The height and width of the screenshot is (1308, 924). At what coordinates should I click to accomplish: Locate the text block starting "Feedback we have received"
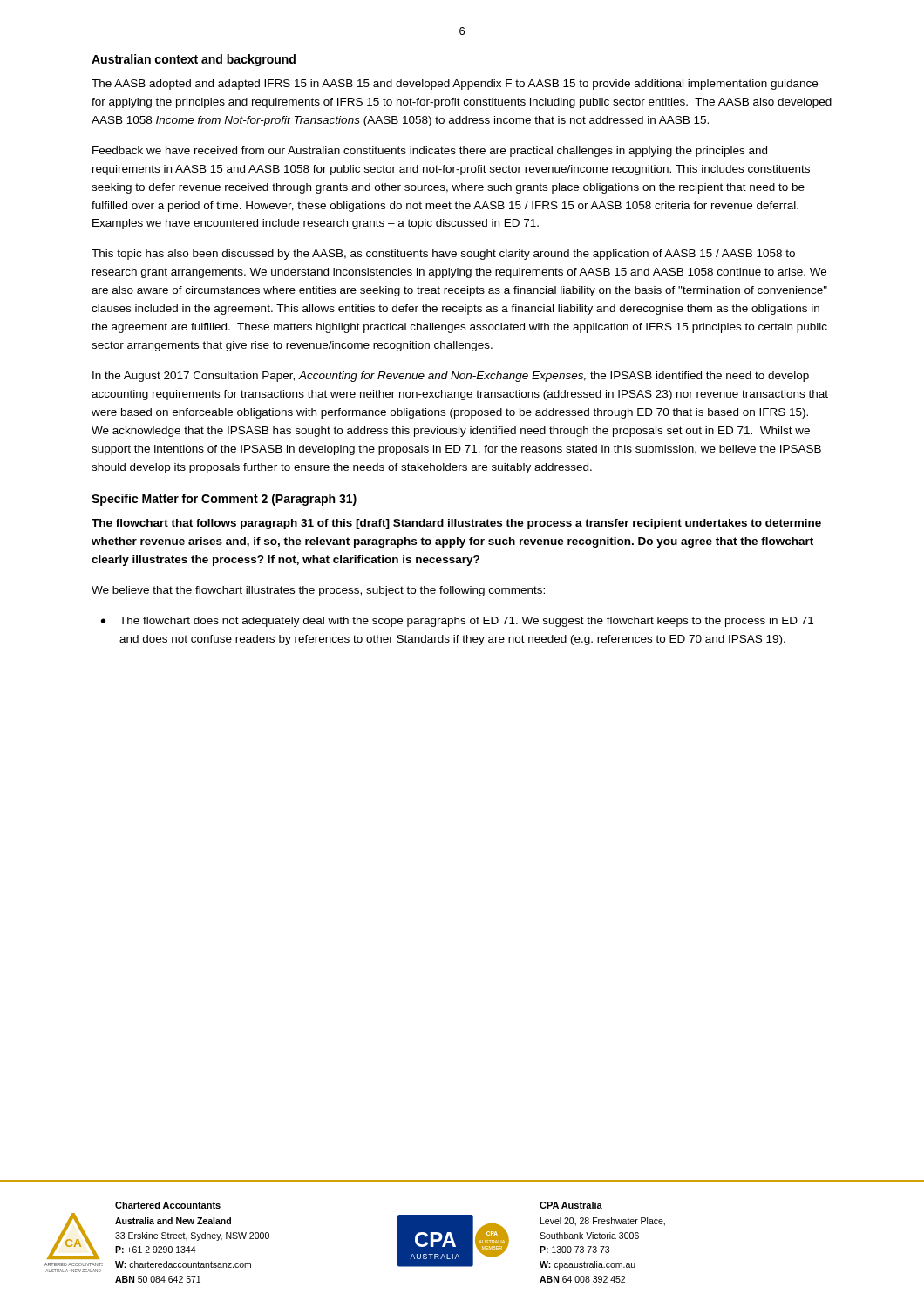[451, 187]
